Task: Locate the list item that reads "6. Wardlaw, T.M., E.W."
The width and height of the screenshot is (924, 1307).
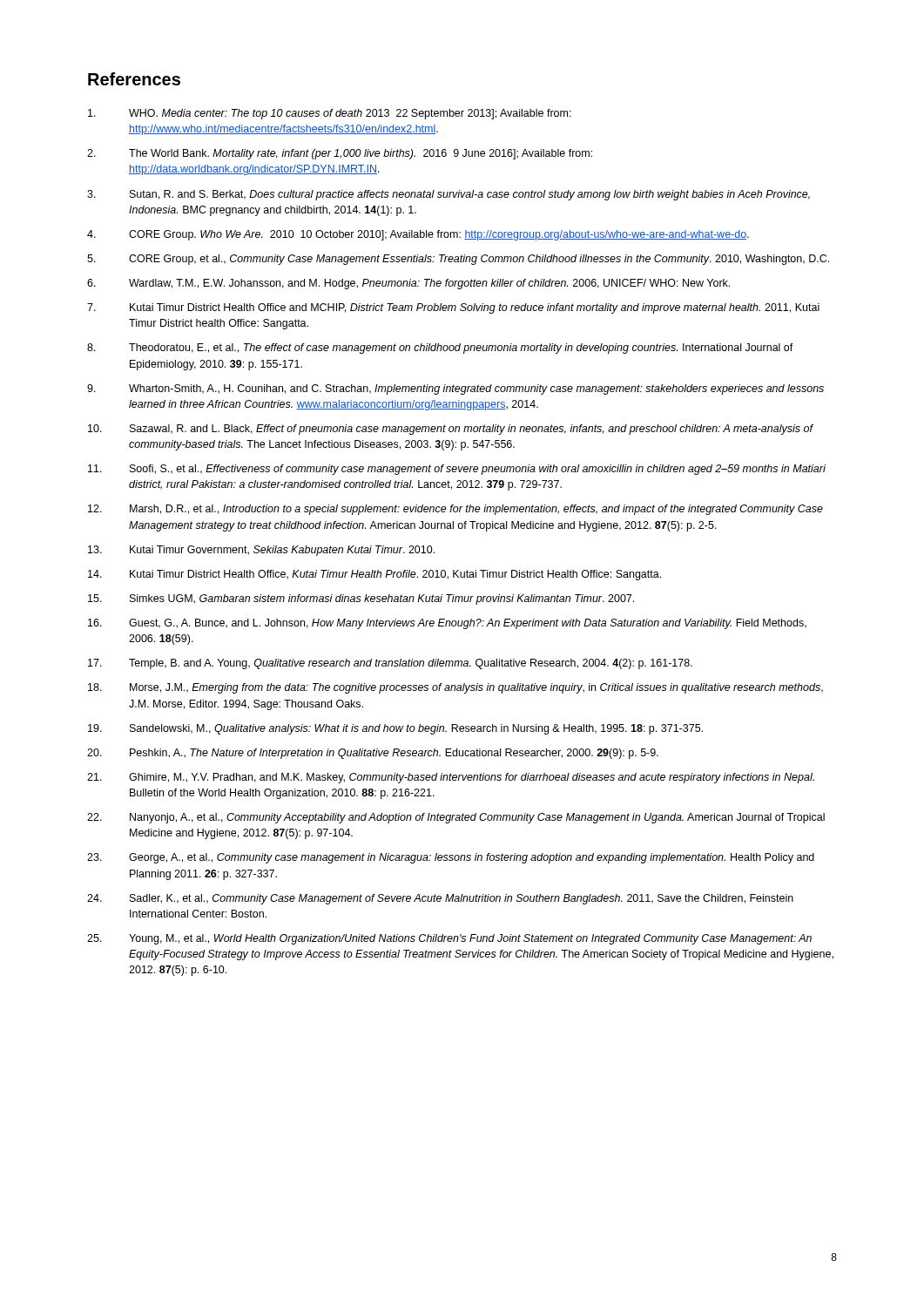Action: [x=462, y=283]
